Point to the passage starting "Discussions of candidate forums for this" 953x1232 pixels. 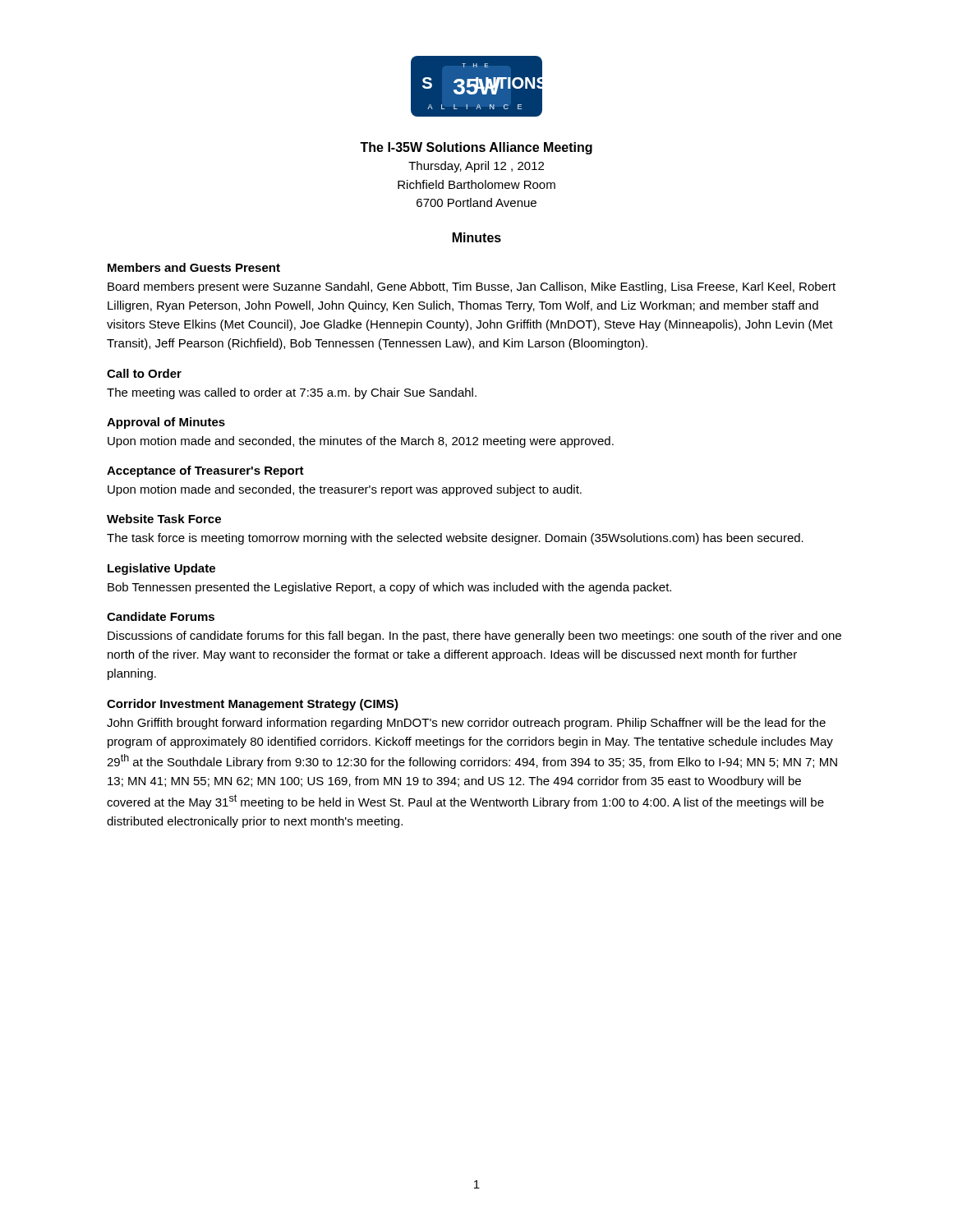pos(474,654)
